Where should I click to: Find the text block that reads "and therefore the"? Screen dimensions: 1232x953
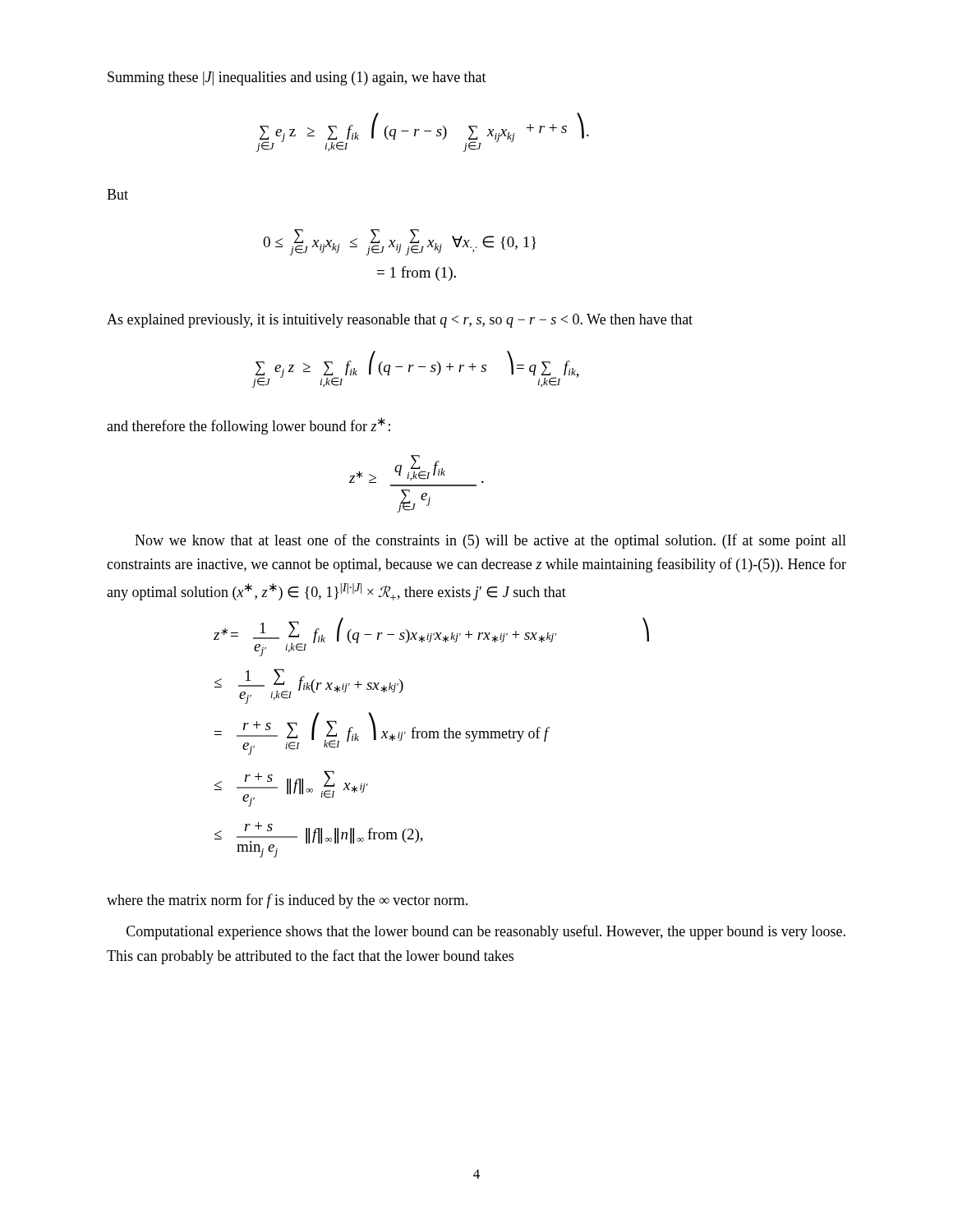(x=249, y=425)
